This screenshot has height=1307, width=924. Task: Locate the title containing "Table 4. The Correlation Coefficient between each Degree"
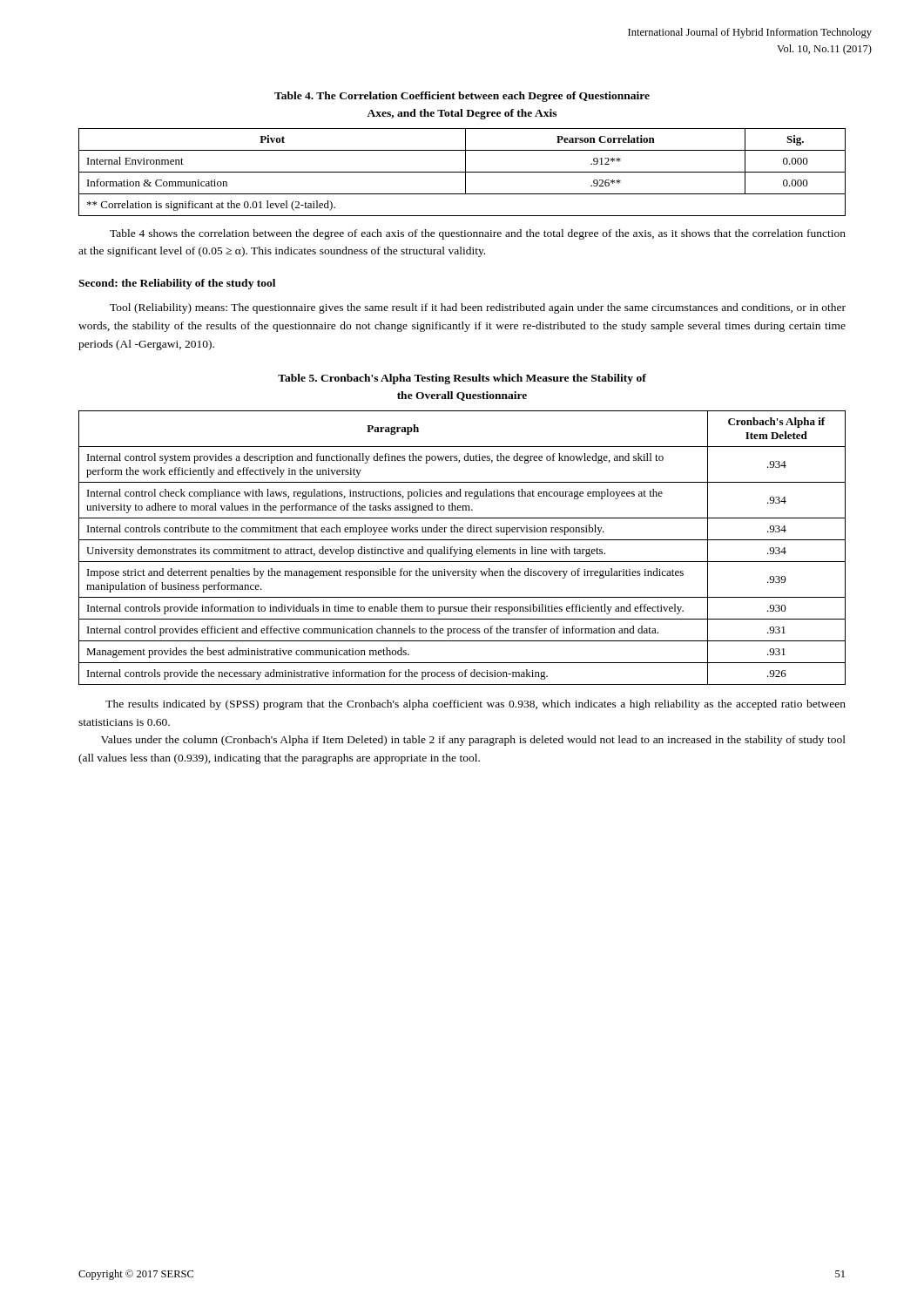pos(462,104)
